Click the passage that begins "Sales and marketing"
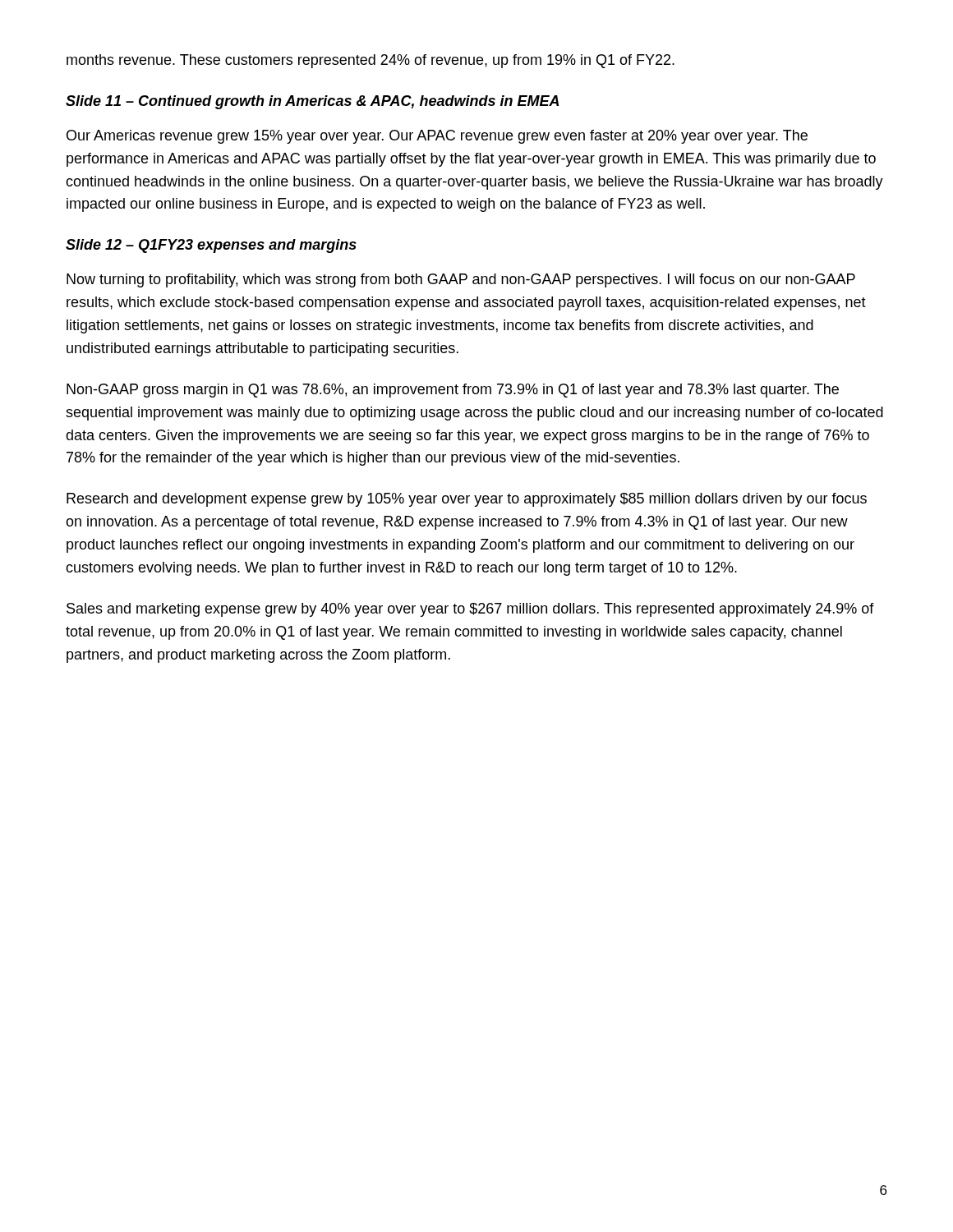This screenshot has height=1232, width=953. 470,631
